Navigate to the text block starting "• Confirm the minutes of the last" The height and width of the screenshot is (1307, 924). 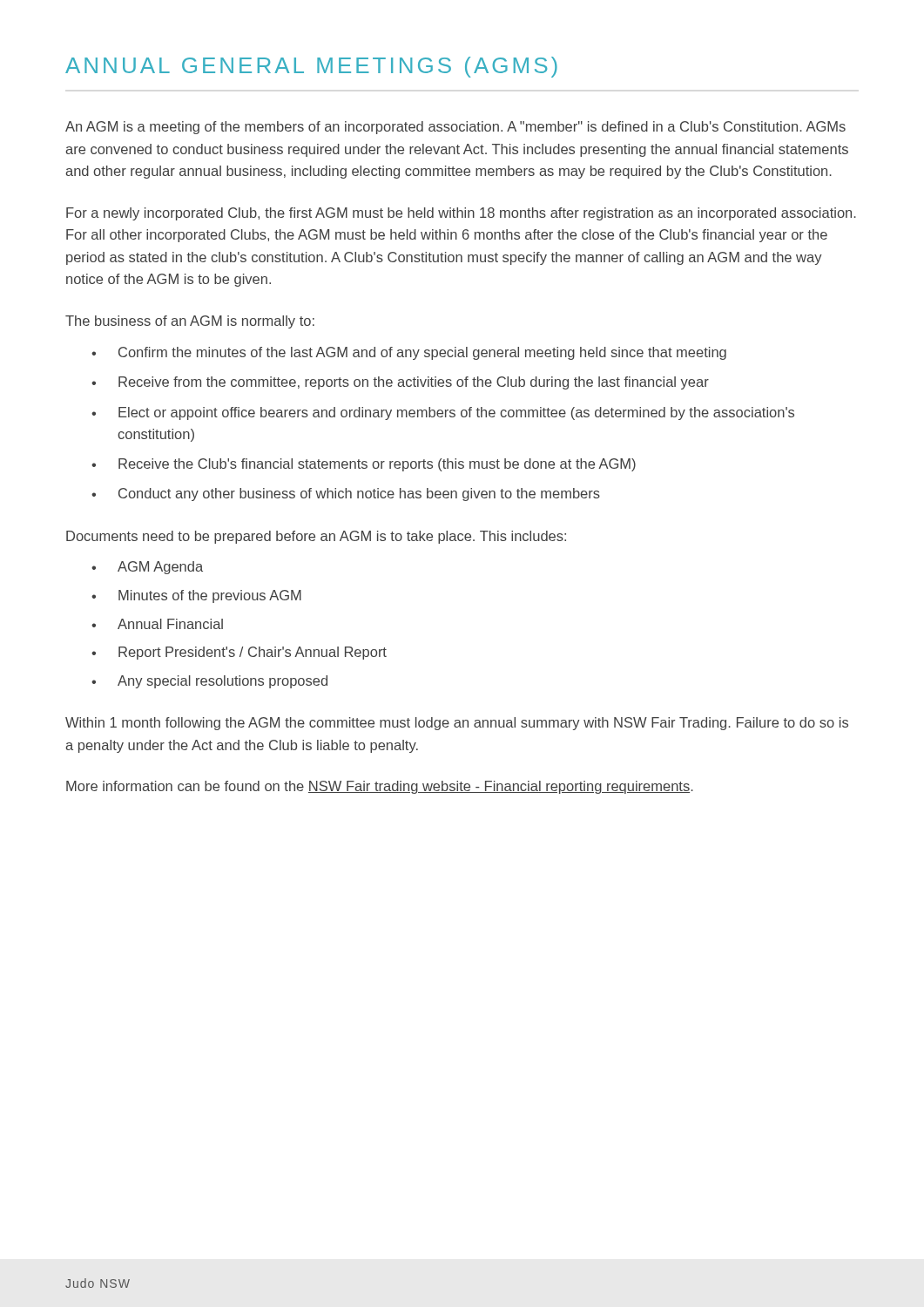click(x=409, y=353)
